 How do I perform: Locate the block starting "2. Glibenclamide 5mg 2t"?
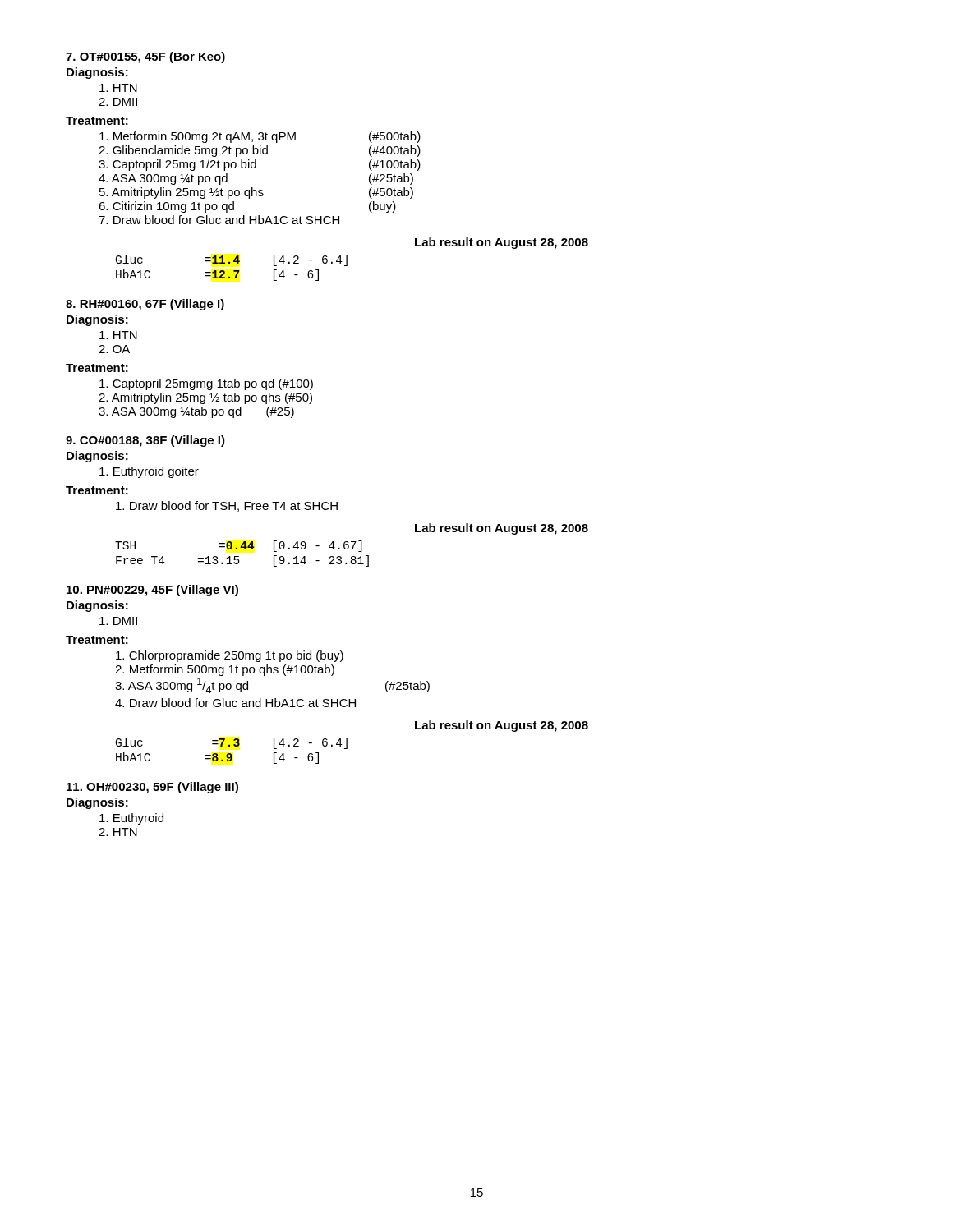(260, 151)
